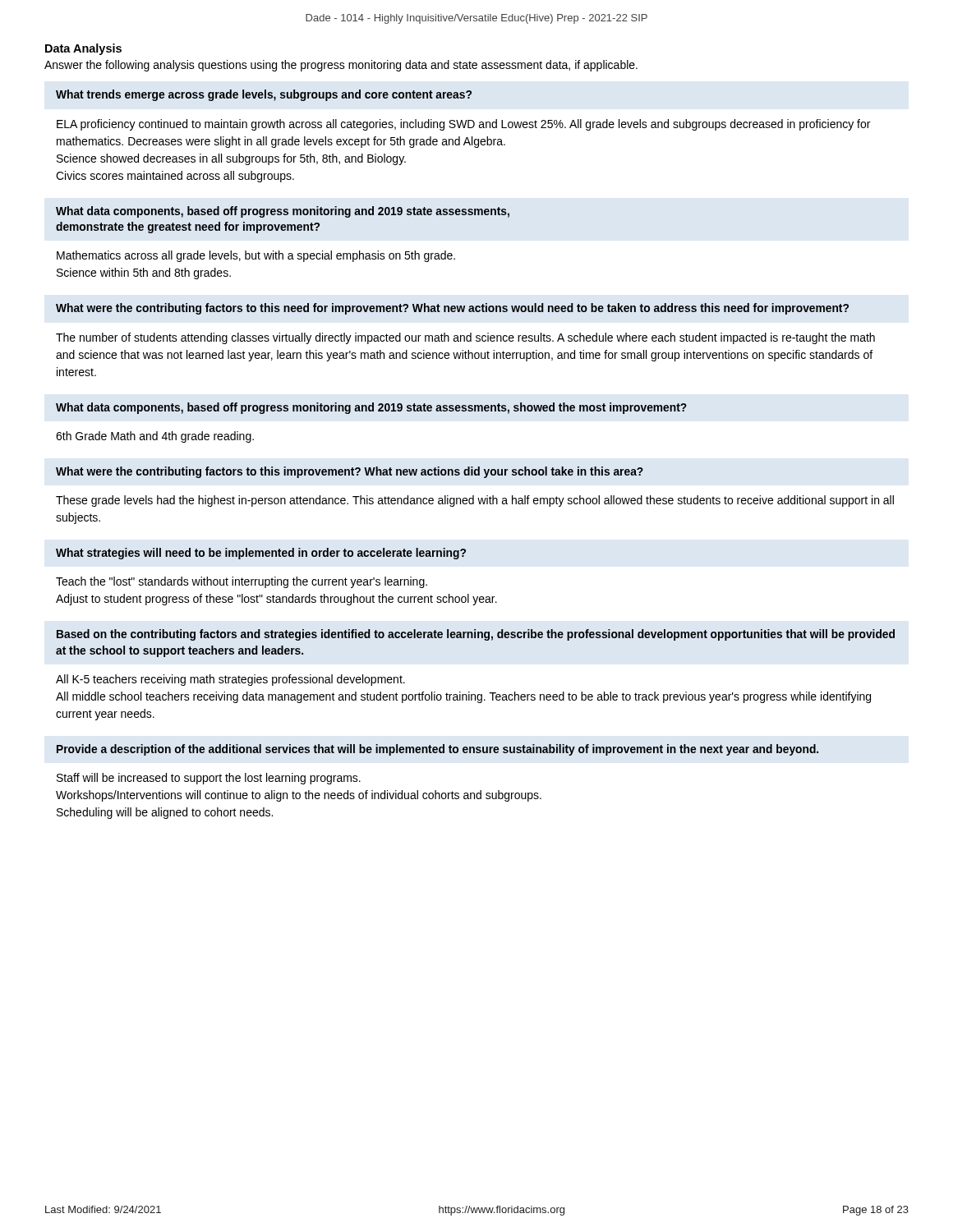Locate the block of text that opens with "The number of students attending classes virtually"
Image resolution: width=953 pixels, height=1232 pixels.
(466, 354)
